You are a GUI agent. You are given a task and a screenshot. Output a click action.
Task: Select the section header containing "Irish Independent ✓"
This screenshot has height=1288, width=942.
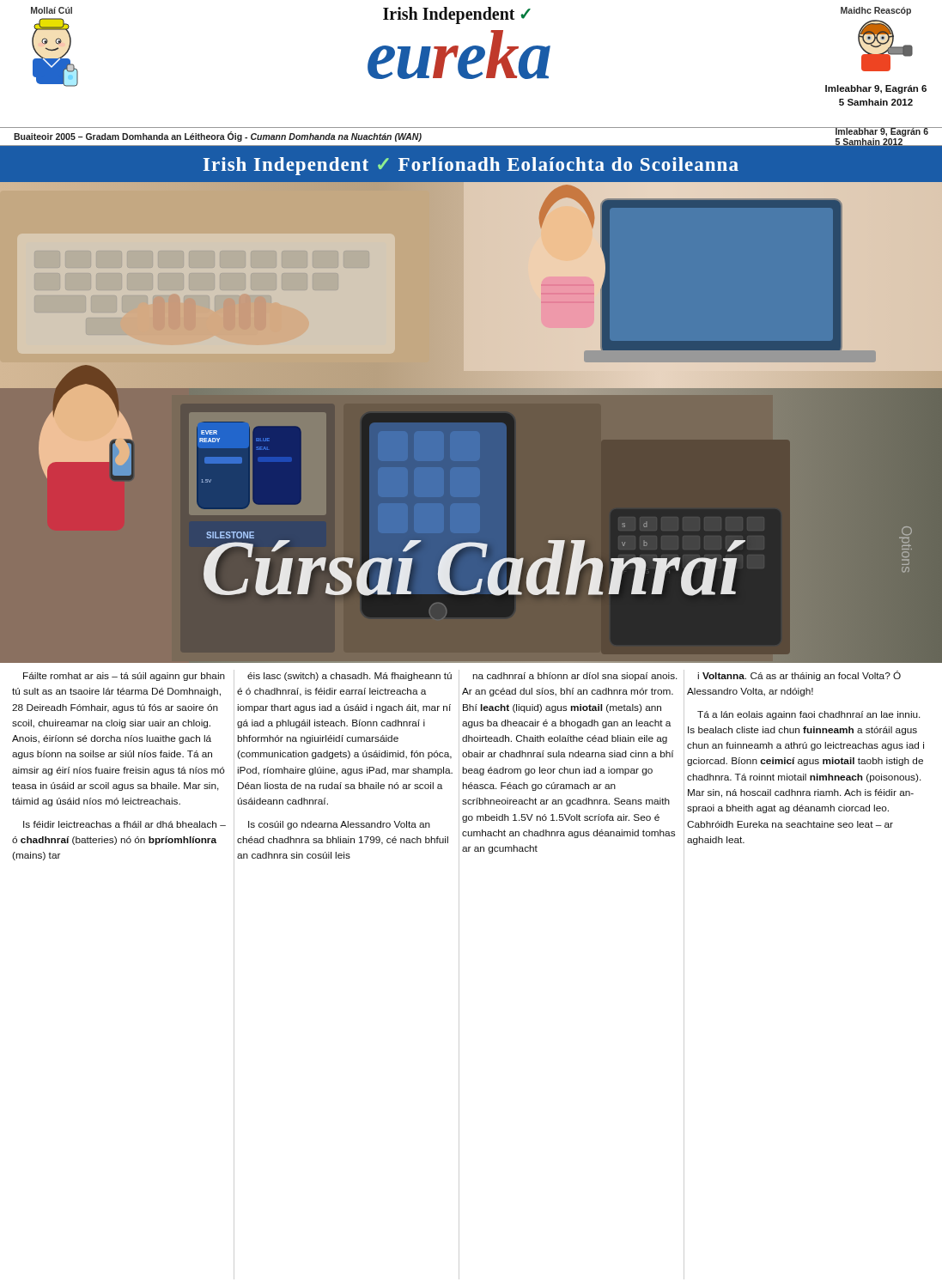[x=471, y=164]
